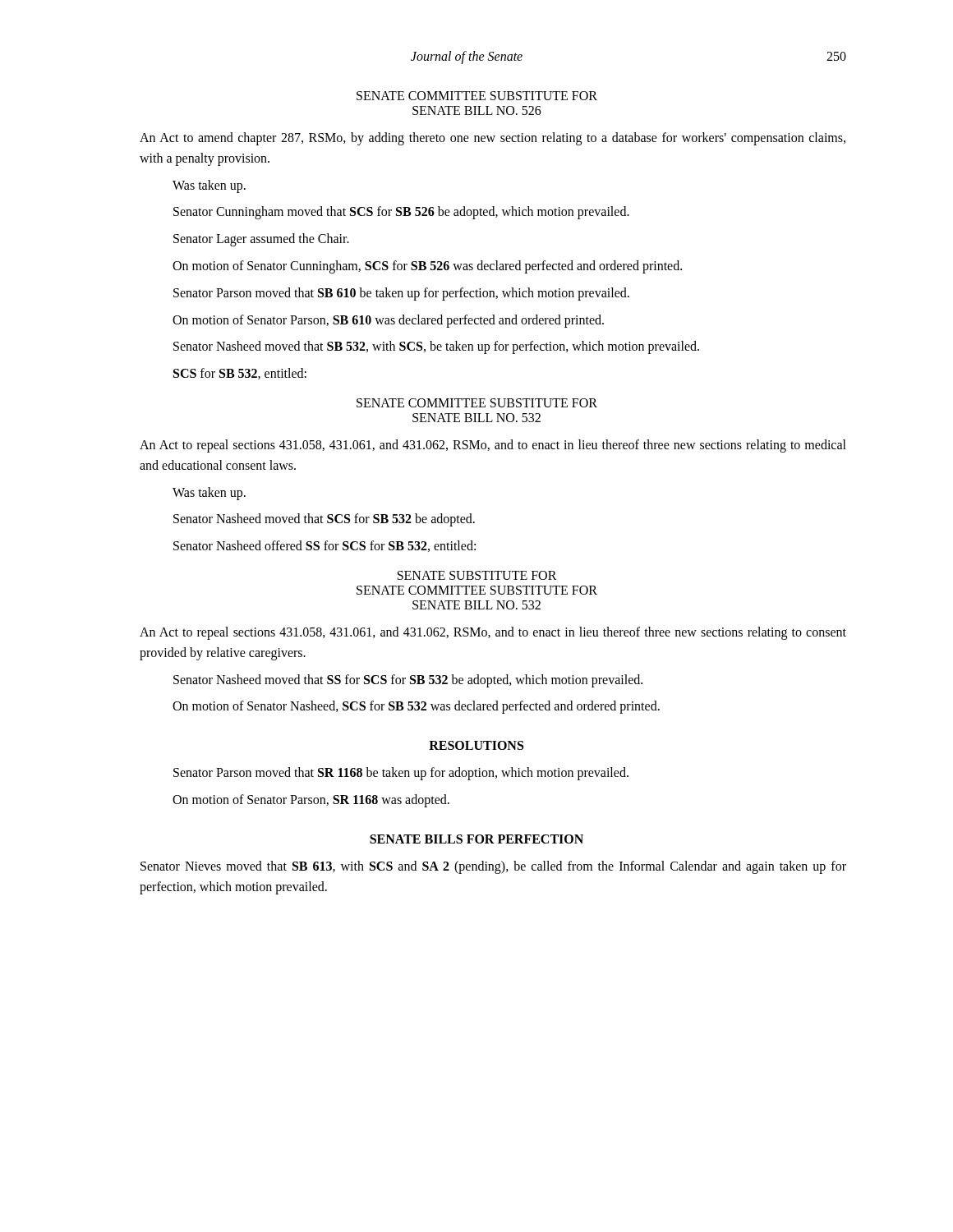Select the text block containing "An Act to amend chapter 287, RSMo,"
This screenshot has height=1232, width=953.
[493, 149]
